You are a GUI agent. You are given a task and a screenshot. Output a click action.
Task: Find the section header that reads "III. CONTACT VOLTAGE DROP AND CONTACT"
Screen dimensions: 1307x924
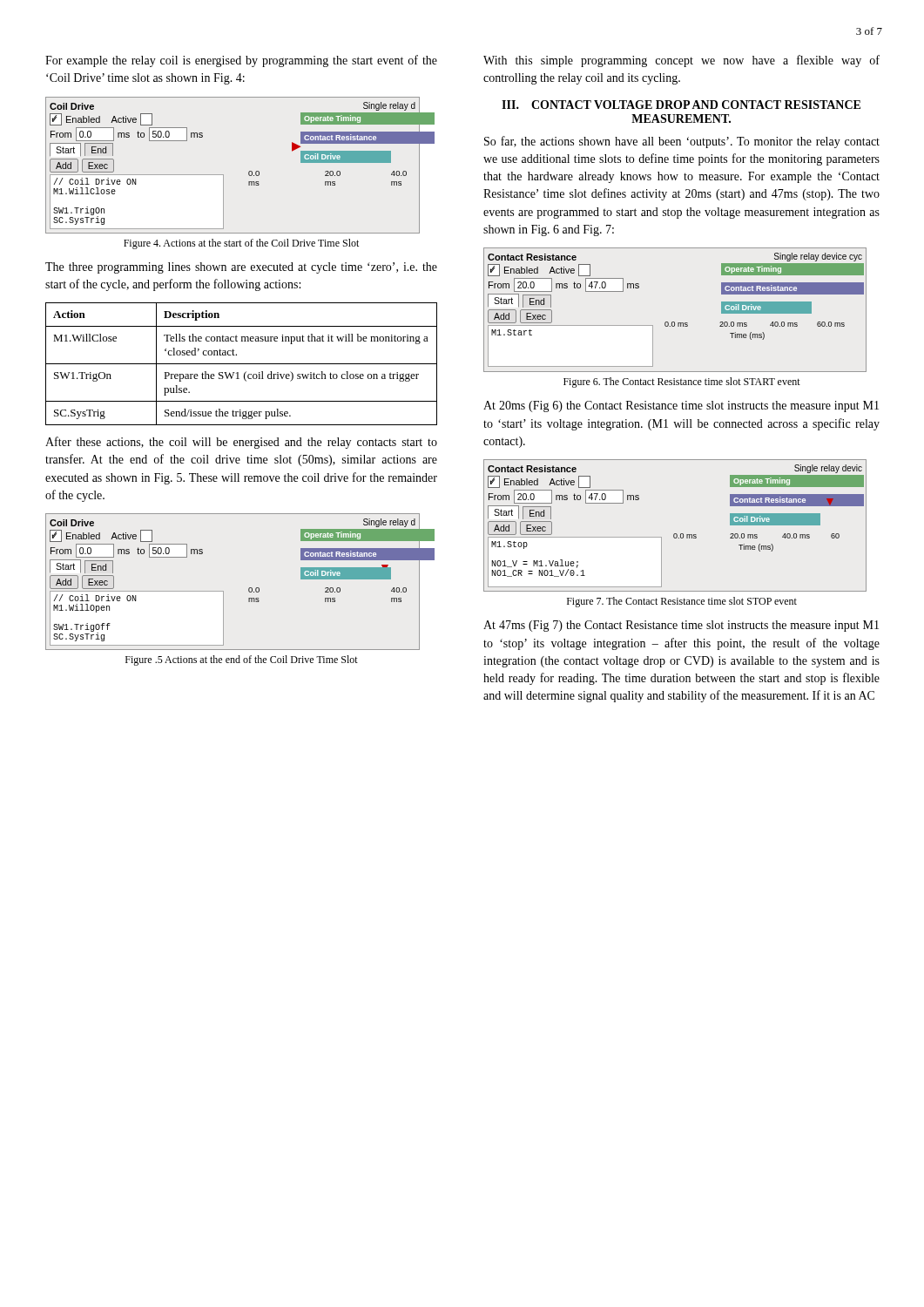point(681,112)
